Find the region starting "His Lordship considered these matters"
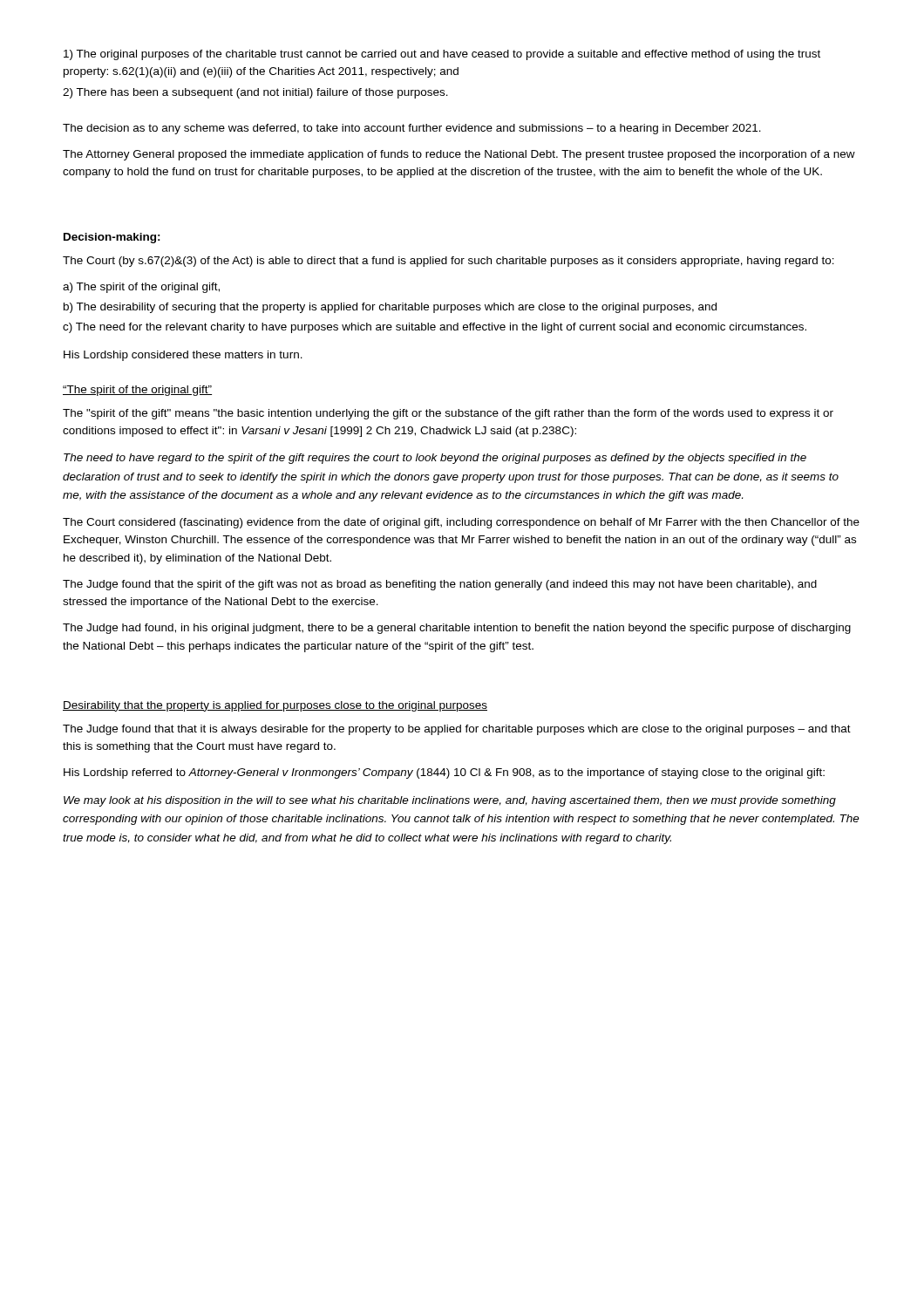 click(x=183, y=356)
